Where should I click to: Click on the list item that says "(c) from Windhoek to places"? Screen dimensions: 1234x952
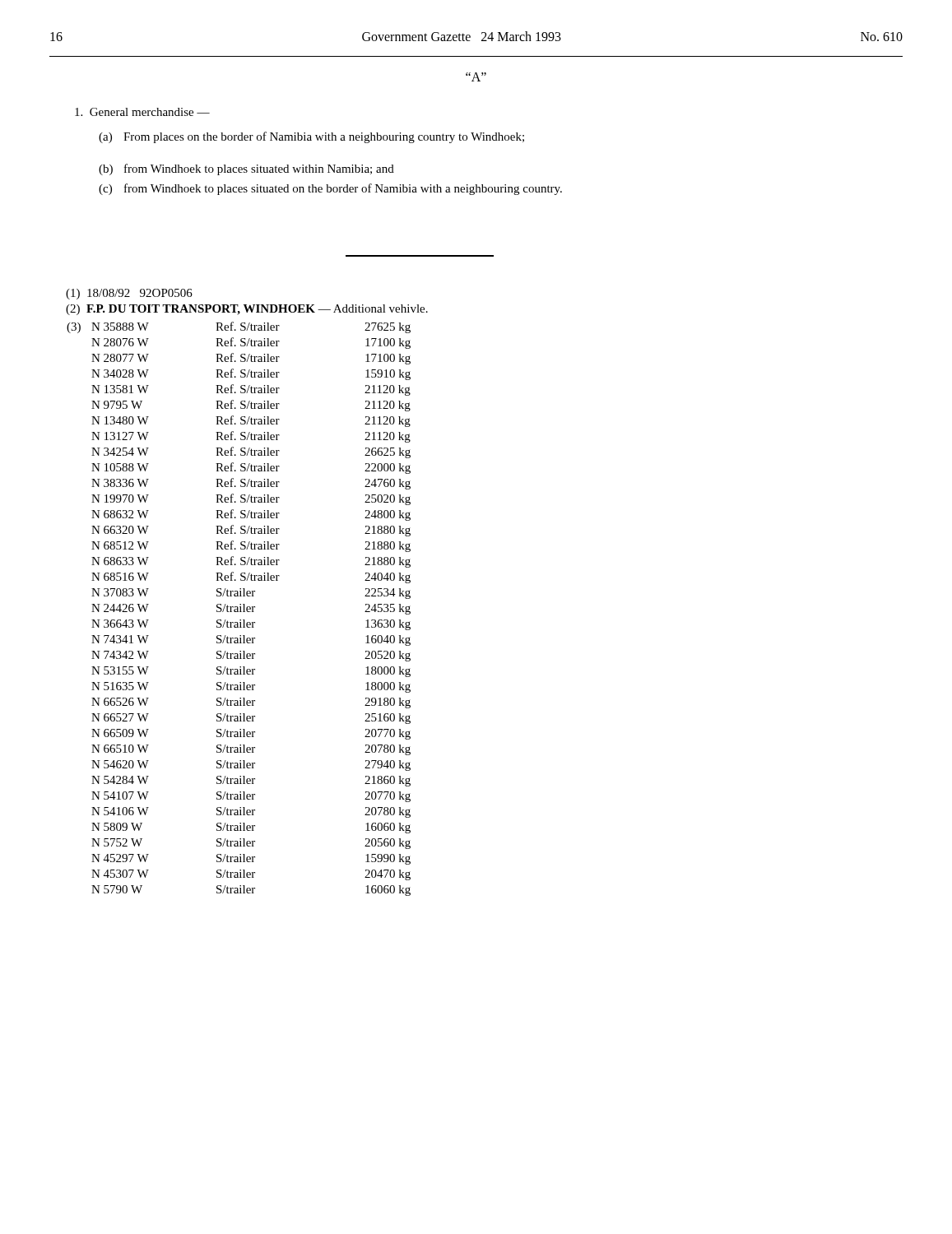pos(331,189)
